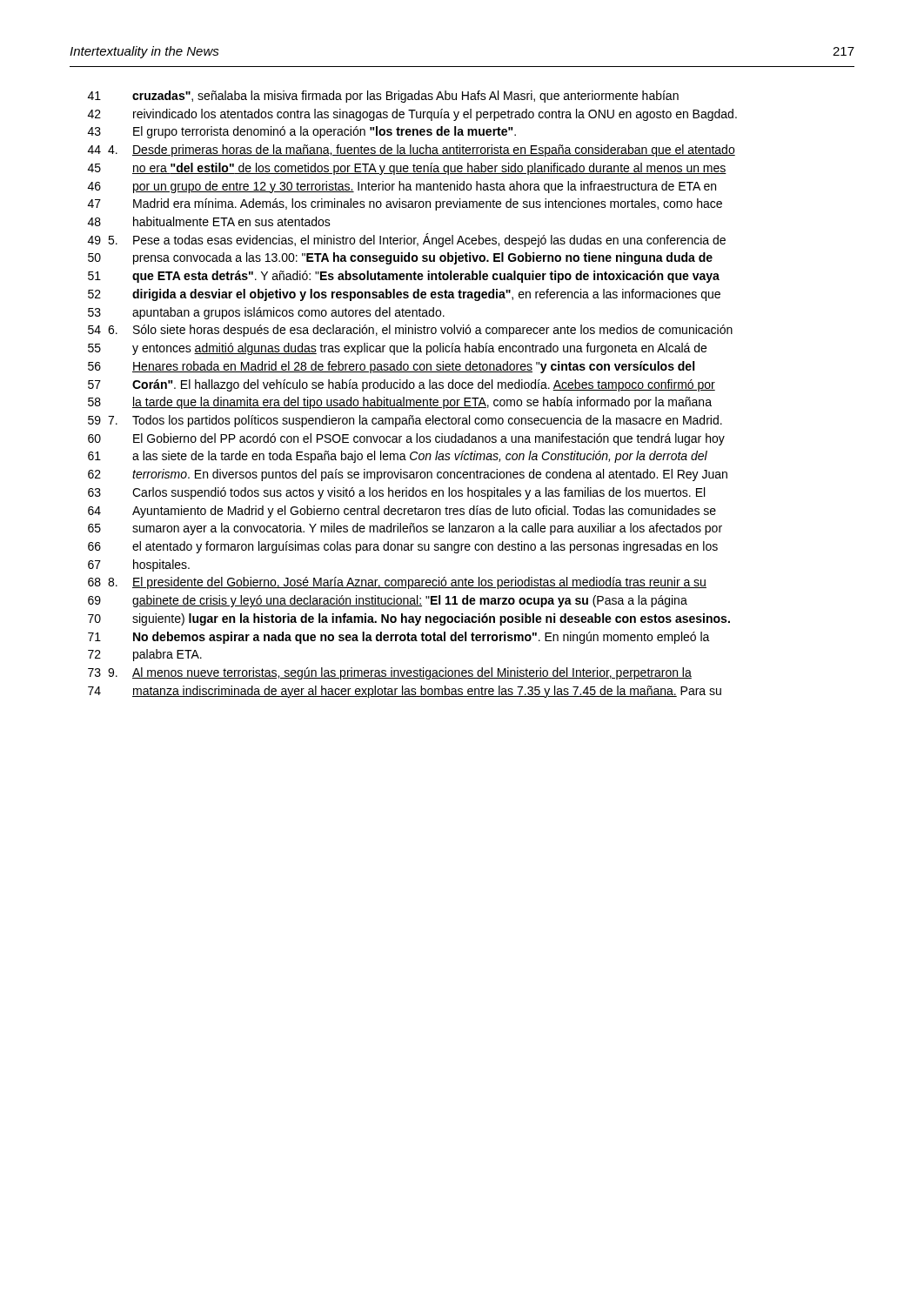The height and width of the screenshot is (1305, 924).
Task: Locate the block of text that opens with "66 el atentado y formaron larguísimas"
Action: [x=462, y=547]
